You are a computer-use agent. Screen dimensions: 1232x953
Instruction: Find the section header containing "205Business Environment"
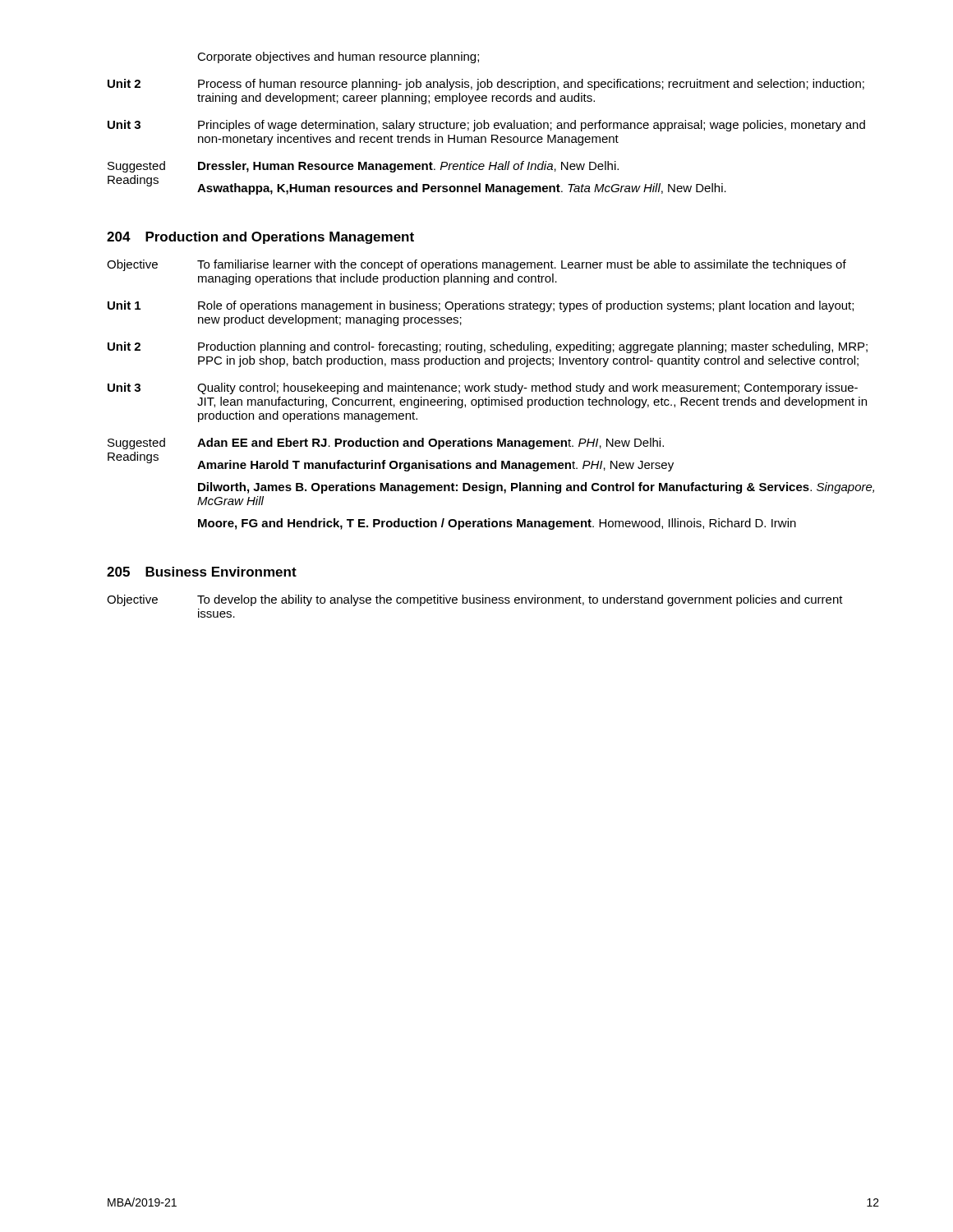202,572
